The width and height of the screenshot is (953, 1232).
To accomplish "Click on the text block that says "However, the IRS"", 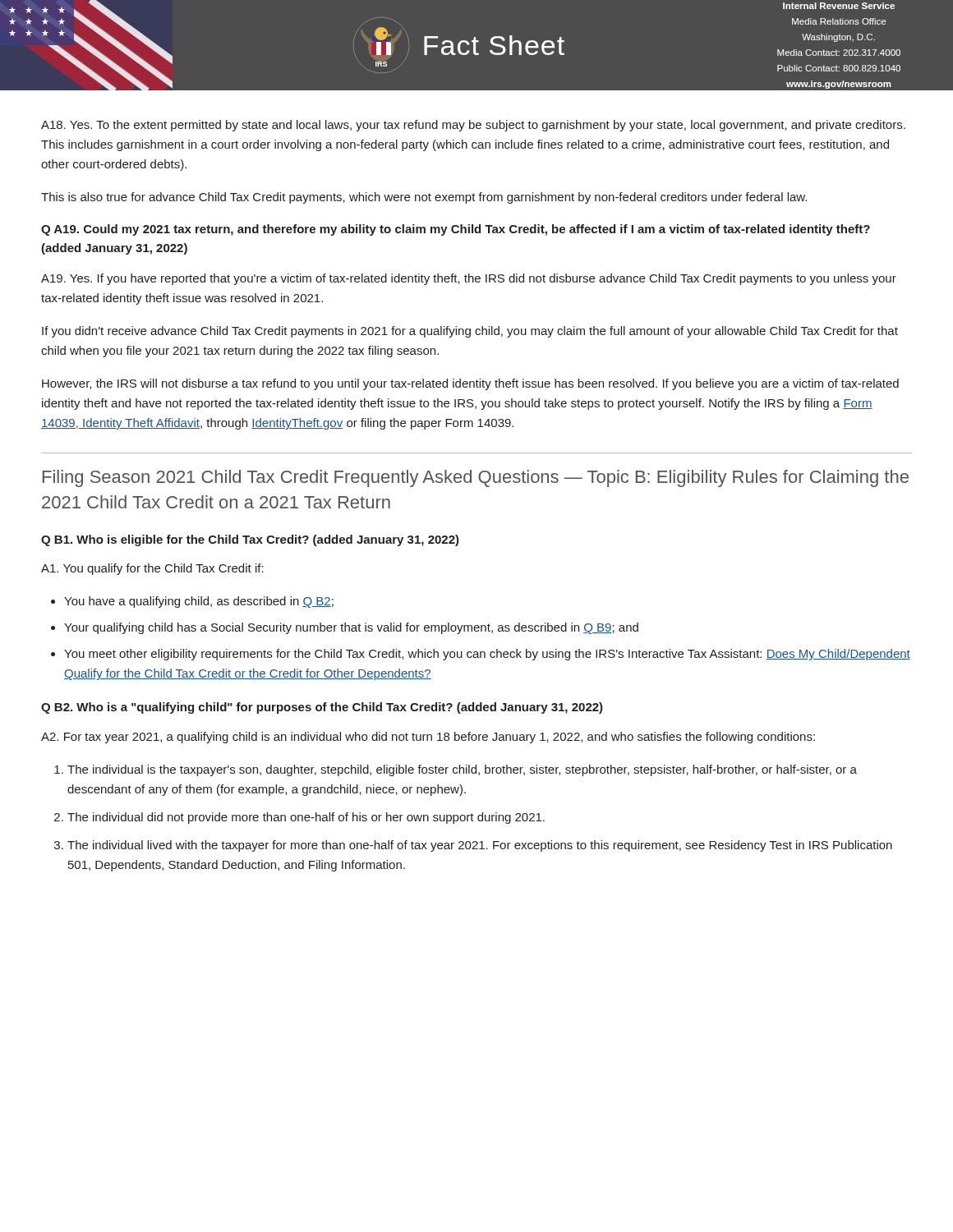I will (470, 403).
